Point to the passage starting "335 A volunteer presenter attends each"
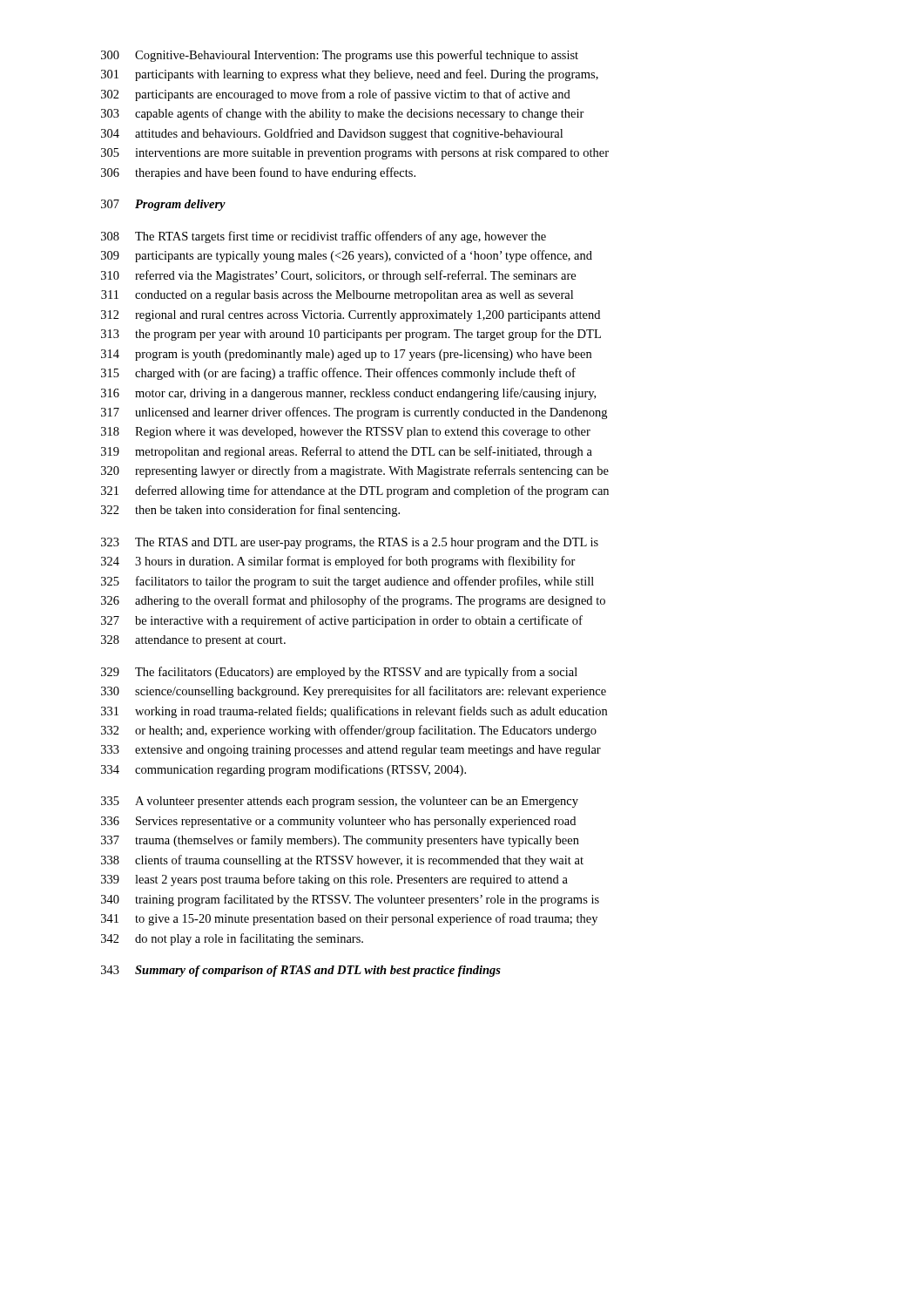 (x=471, y=870)
